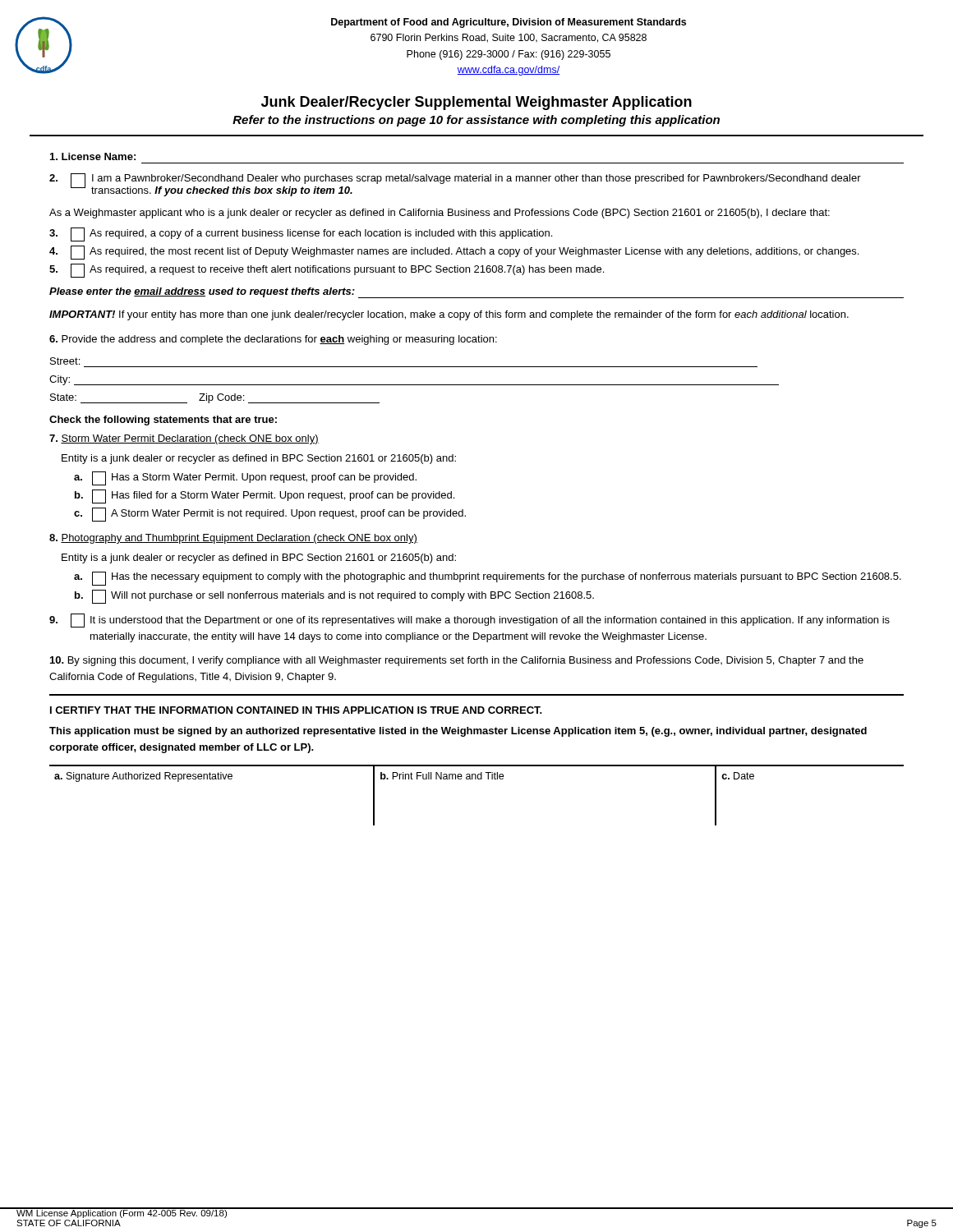The height and width of the screenshot is (1232, 953).
Task: Point to the title beginning "Junk Dealer/Recycler Supplemental Weighmaster Application Refer"
Action: [x=476, y=110]
